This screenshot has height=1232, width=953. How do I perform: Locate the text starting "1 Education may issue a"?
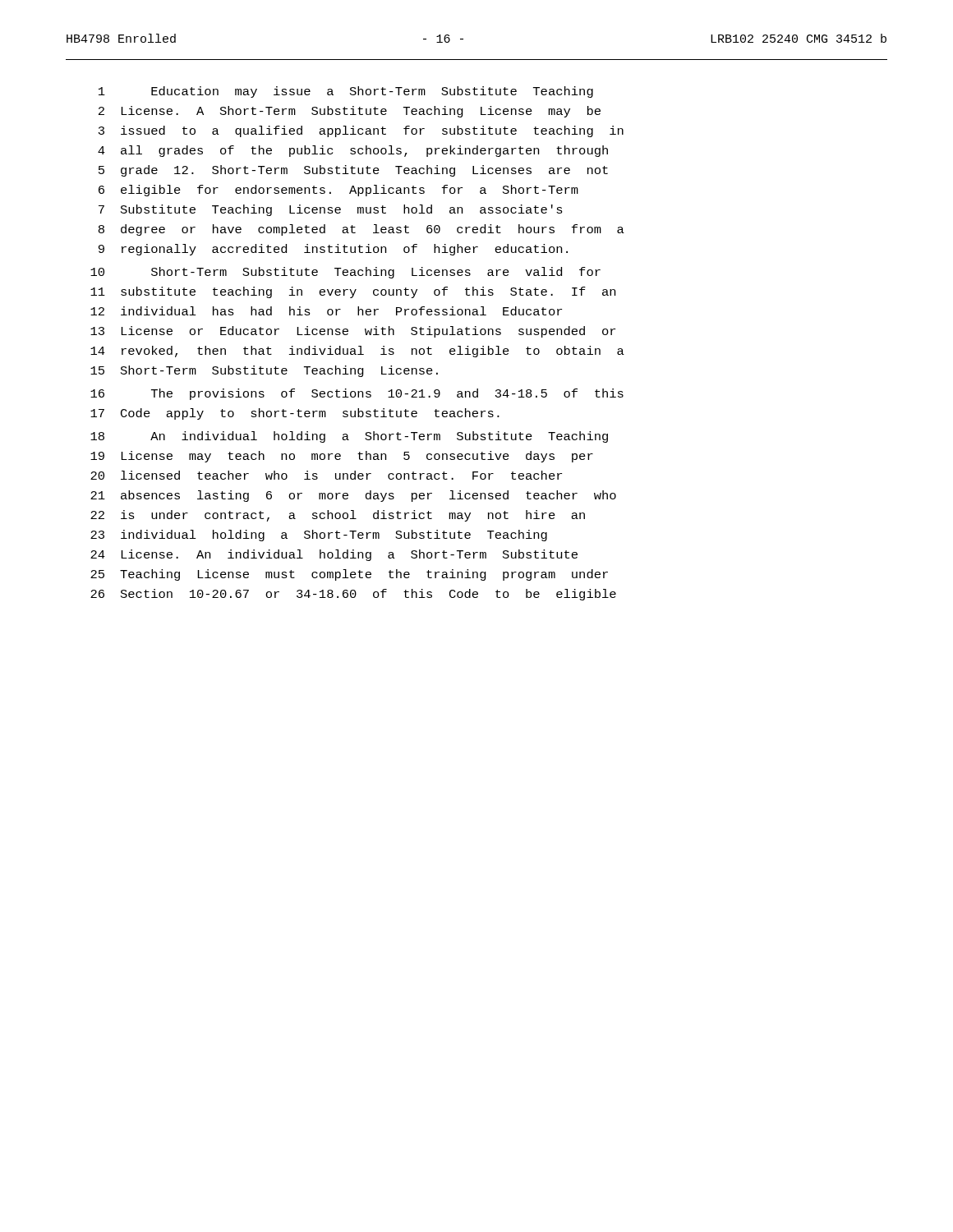point(476,171)
